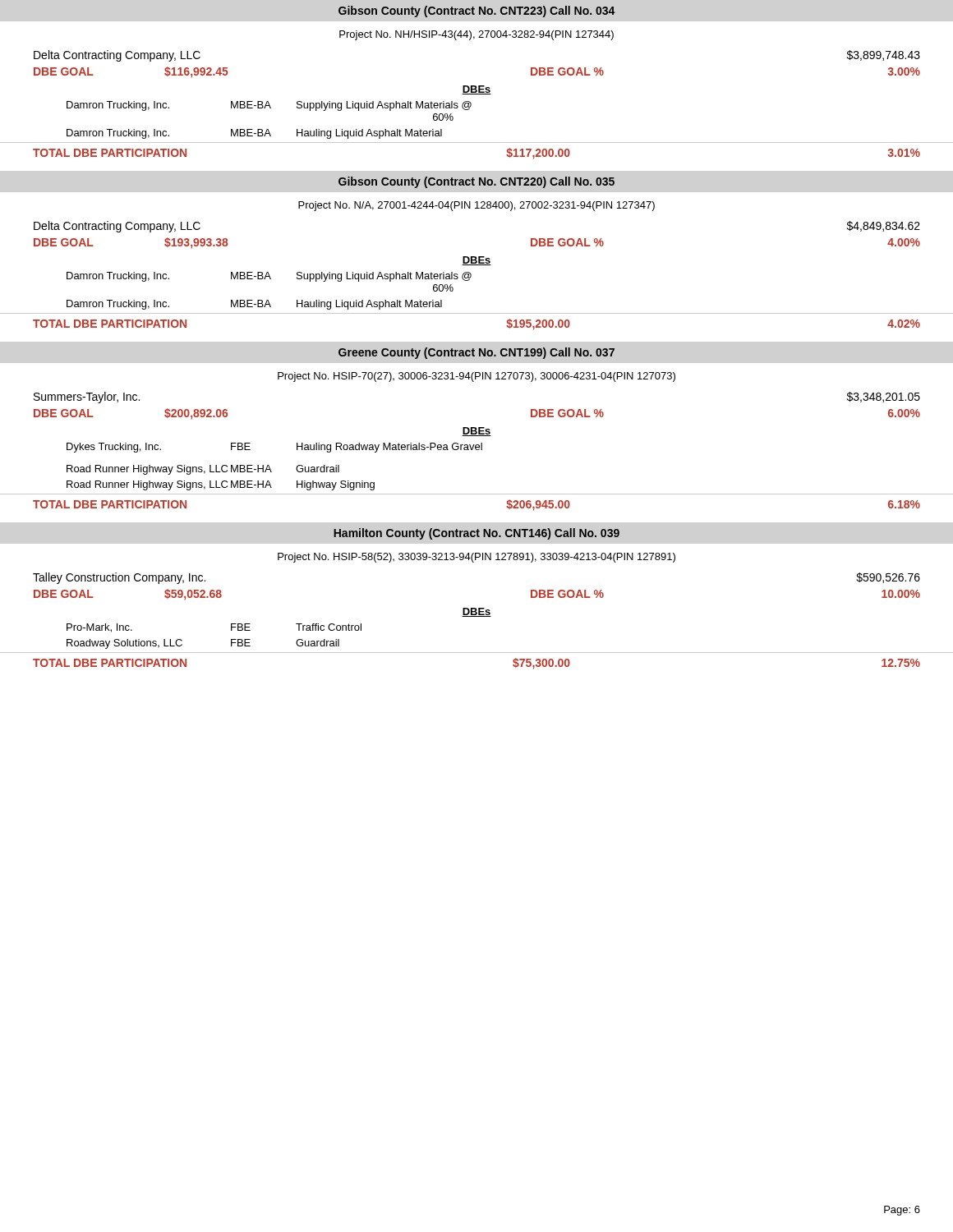The height and width of the screenshot is (1232, 953).
Task: Find "Delta Contracting Company, LLC $3,899,748.43" on this page
Action: coord(117,55)
